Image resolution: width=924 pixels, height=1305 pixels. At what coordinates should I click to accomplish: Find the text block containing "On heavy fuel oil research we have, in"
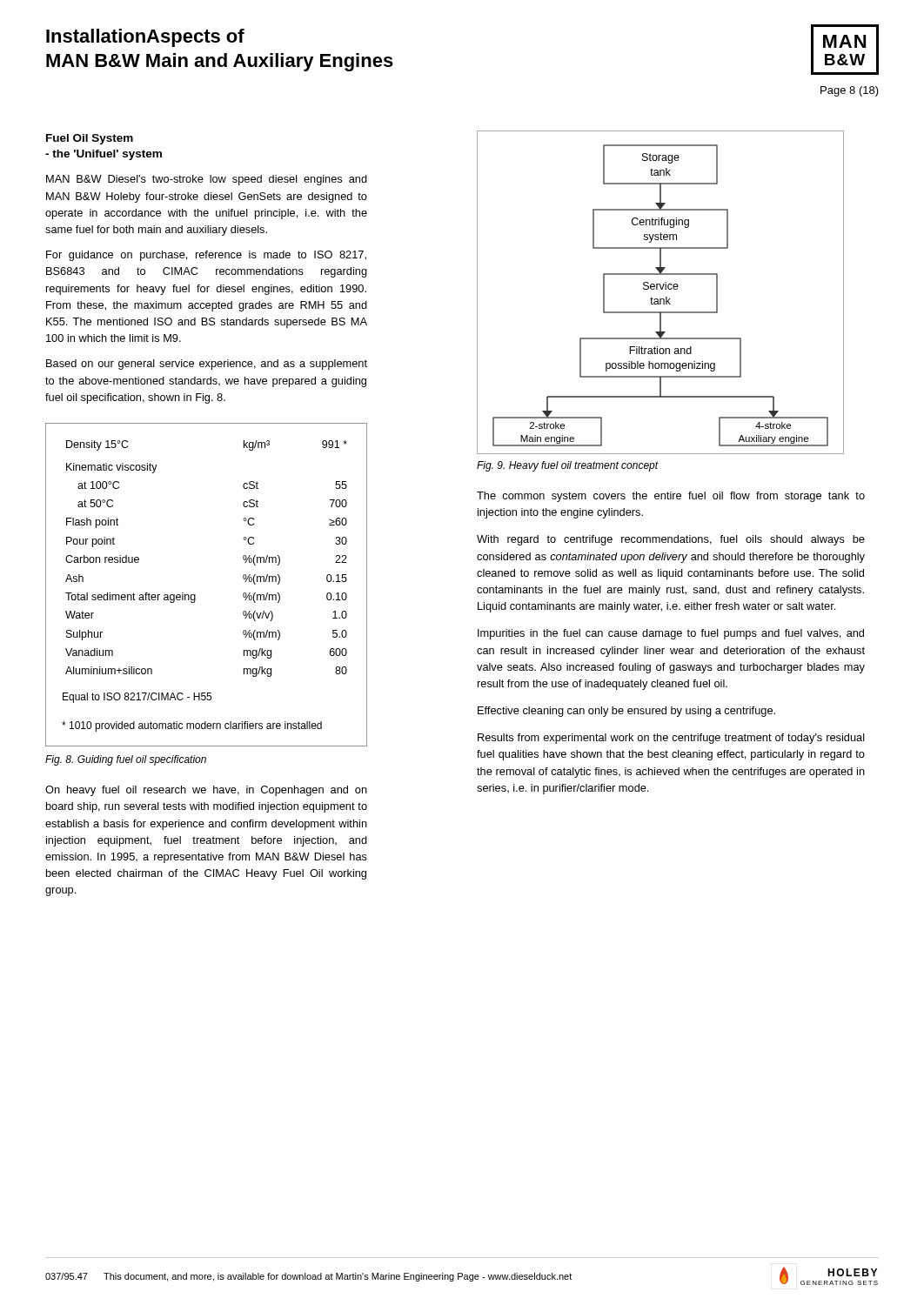pyautogui.click(x=206, y=840)
